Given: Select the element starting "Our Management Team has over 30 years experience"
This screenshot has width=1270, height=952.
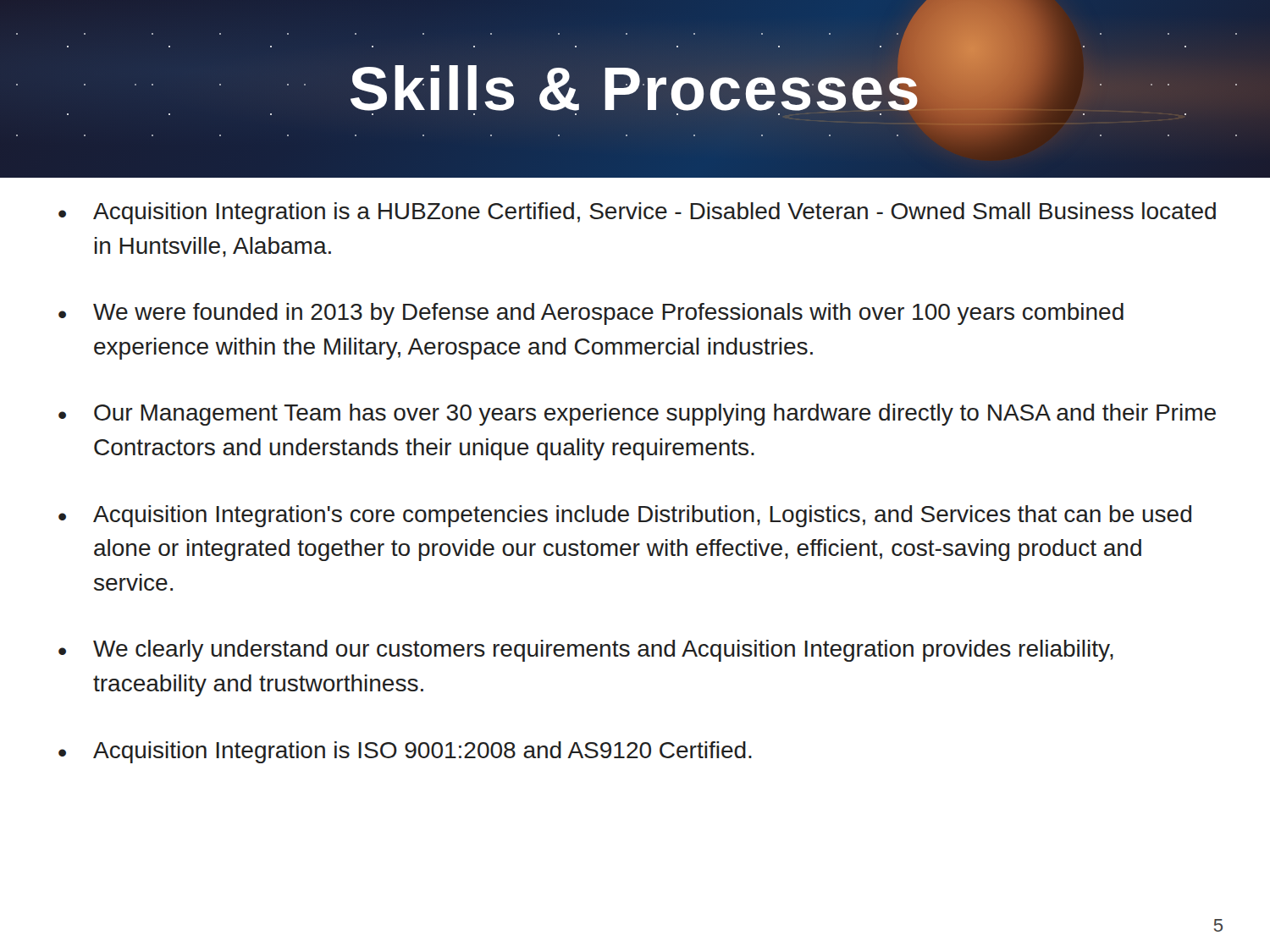Looking at the screenshot, I should pyautogui.click(x=655, y=430).
